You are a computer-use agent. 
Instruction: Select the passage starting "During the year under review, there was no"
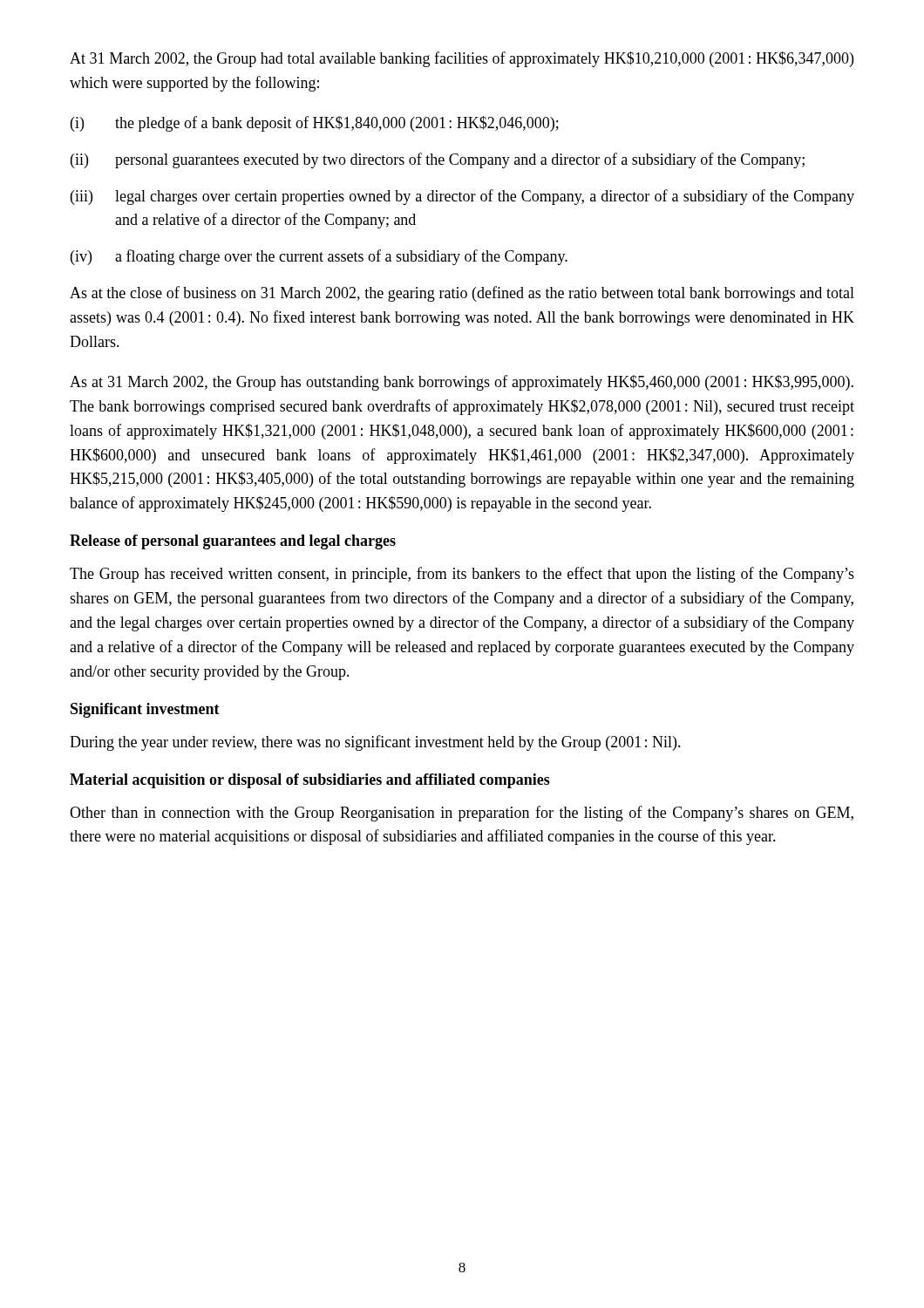(375, 742)
